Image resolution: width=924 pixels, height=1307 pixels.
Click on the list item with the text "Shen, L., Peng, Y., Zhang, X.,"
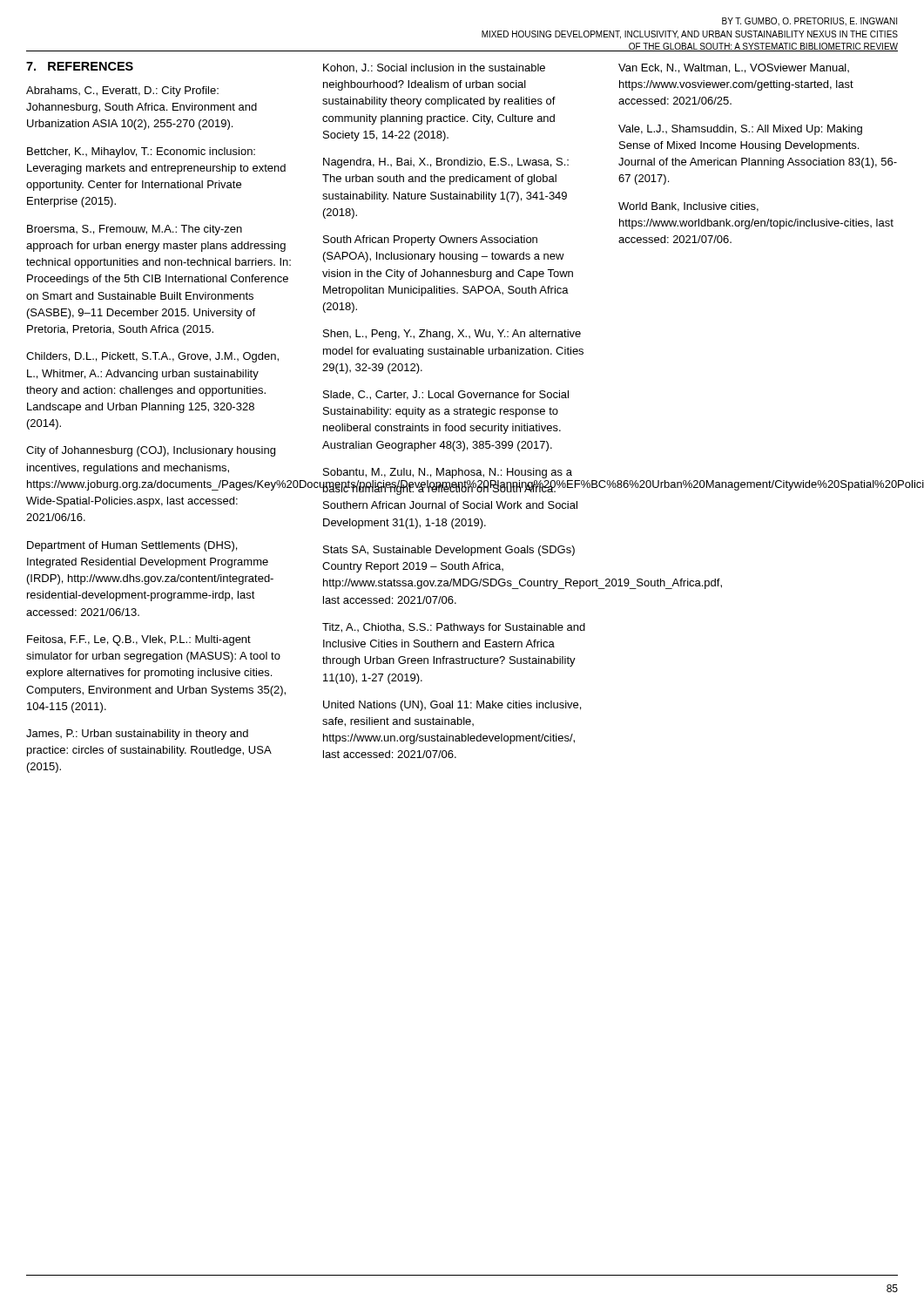pyautogui.click(x=453, y=350)
